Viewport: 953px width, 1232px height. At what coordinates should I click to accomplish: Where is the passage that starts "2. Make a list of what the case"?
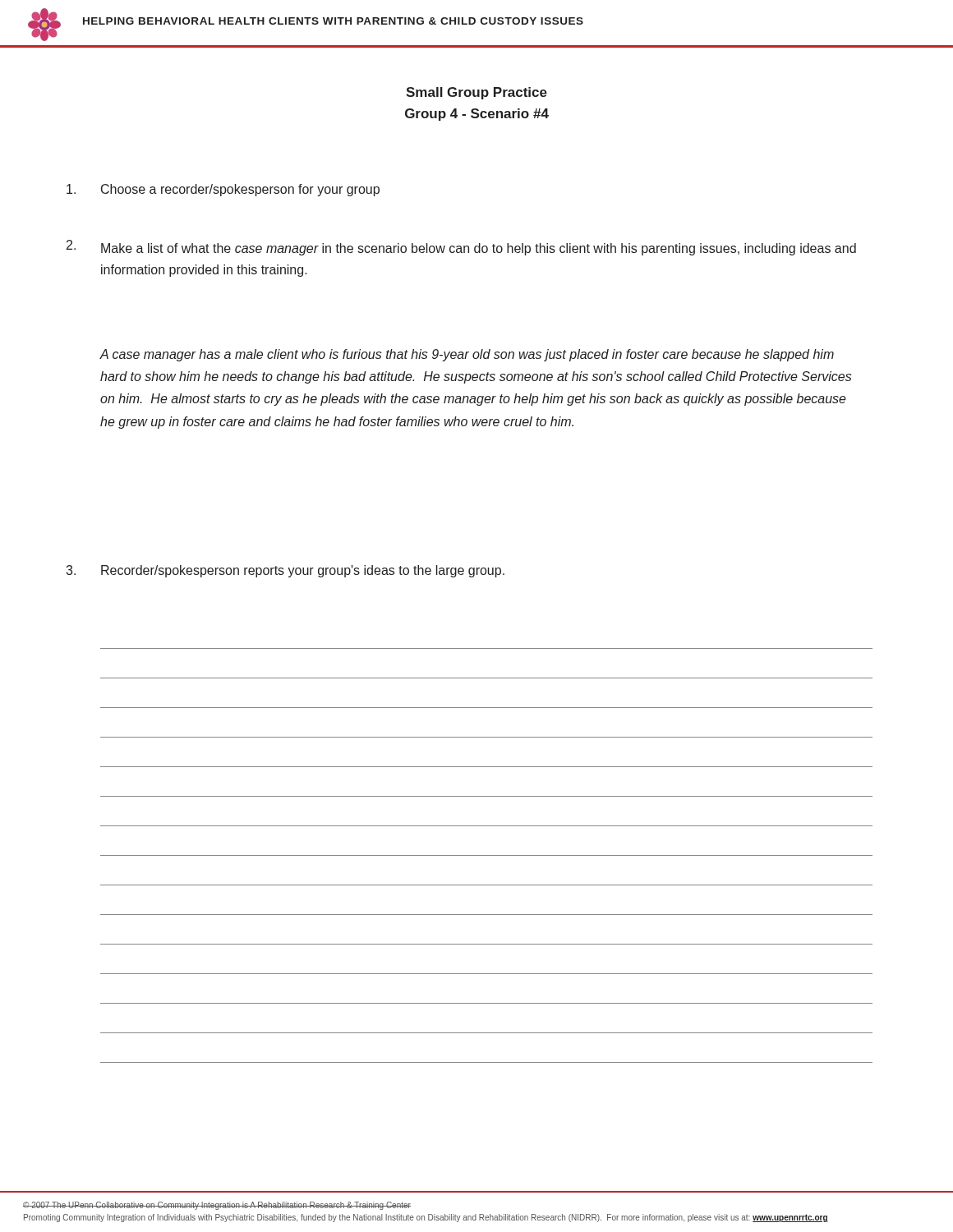point(468,259)
